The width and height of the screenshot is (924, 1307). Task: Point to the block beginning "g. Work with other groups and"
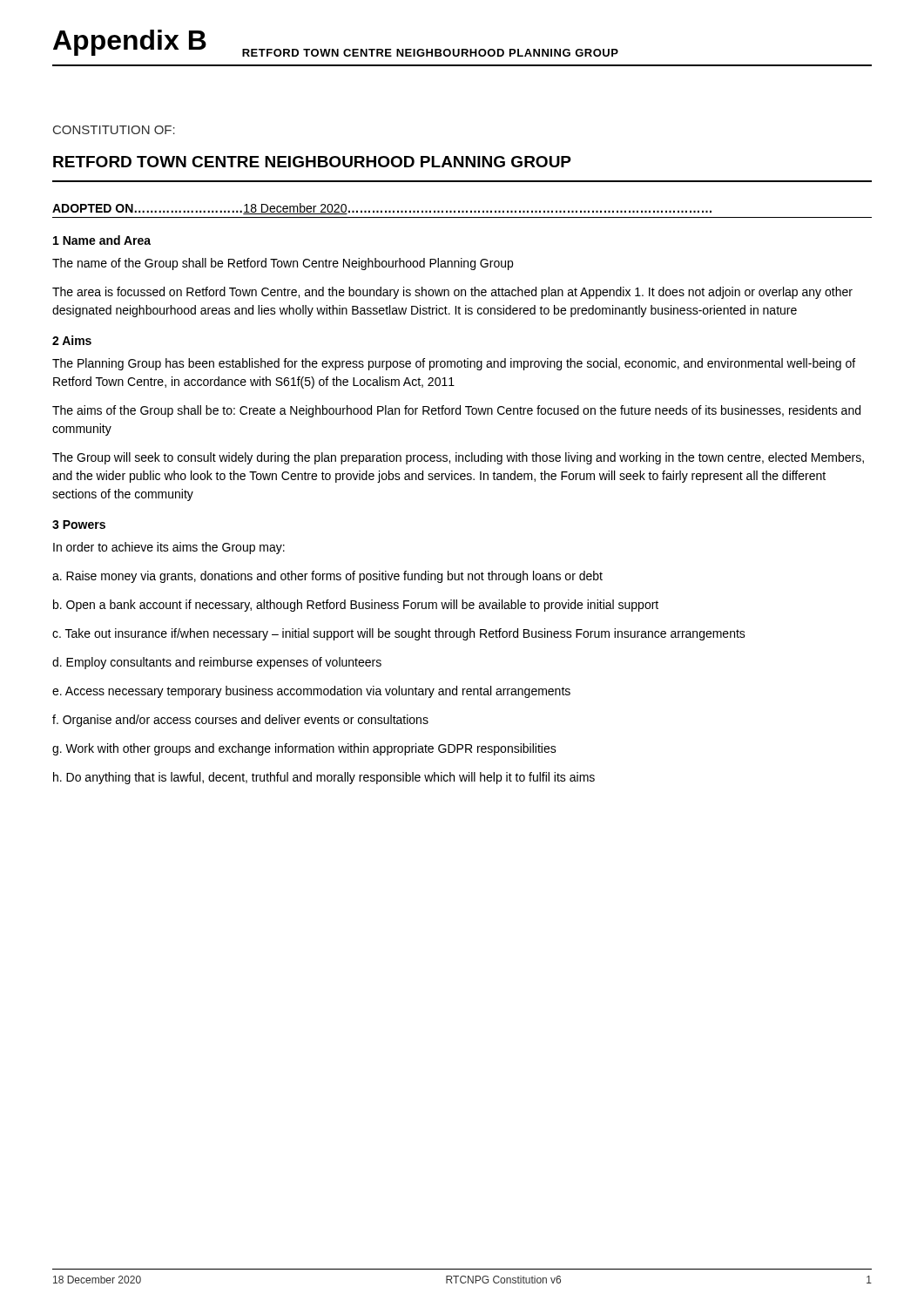click(304, 748)
